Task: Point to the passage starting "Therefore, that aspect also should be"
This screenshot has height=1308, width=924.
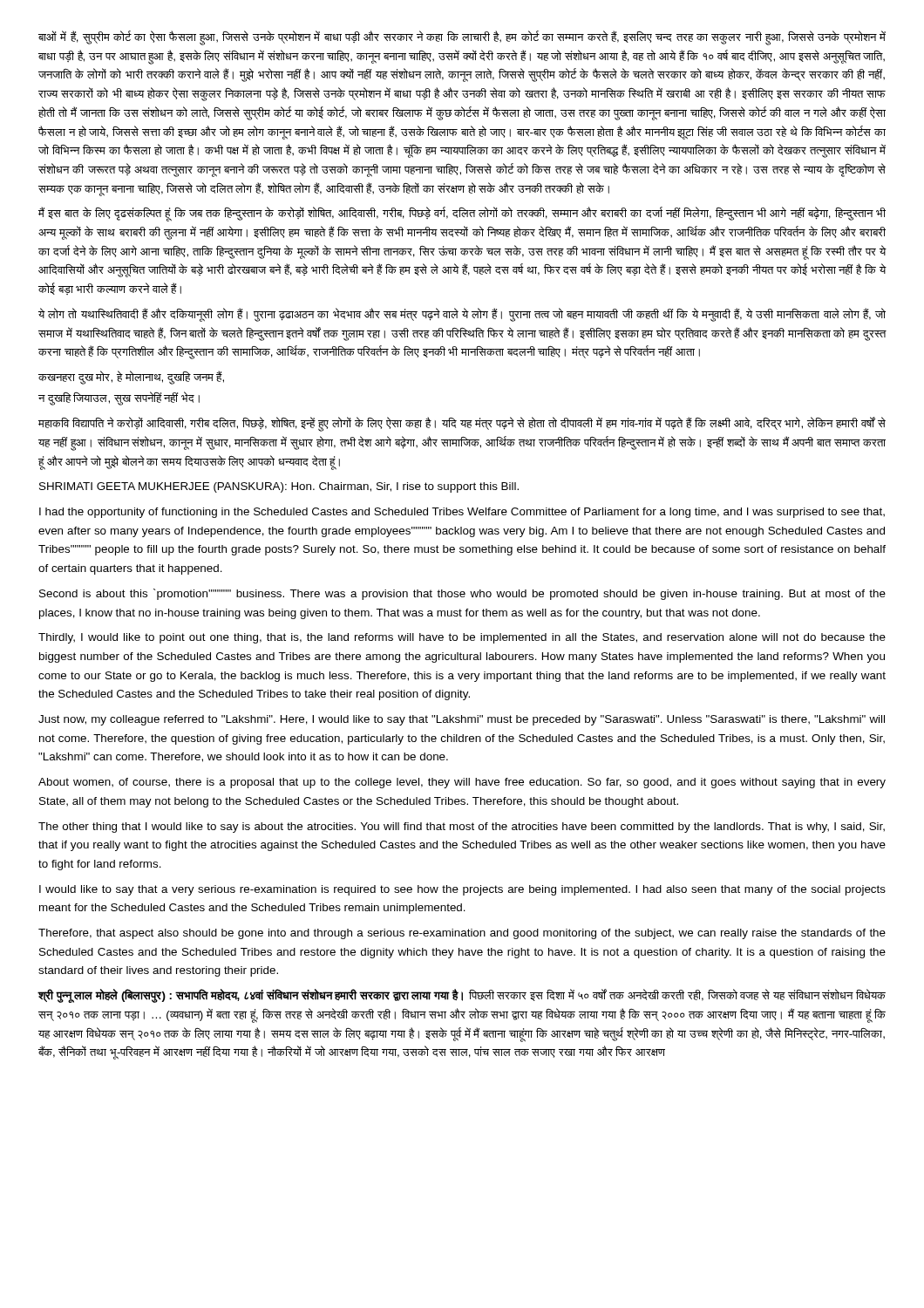Action: 462,952
